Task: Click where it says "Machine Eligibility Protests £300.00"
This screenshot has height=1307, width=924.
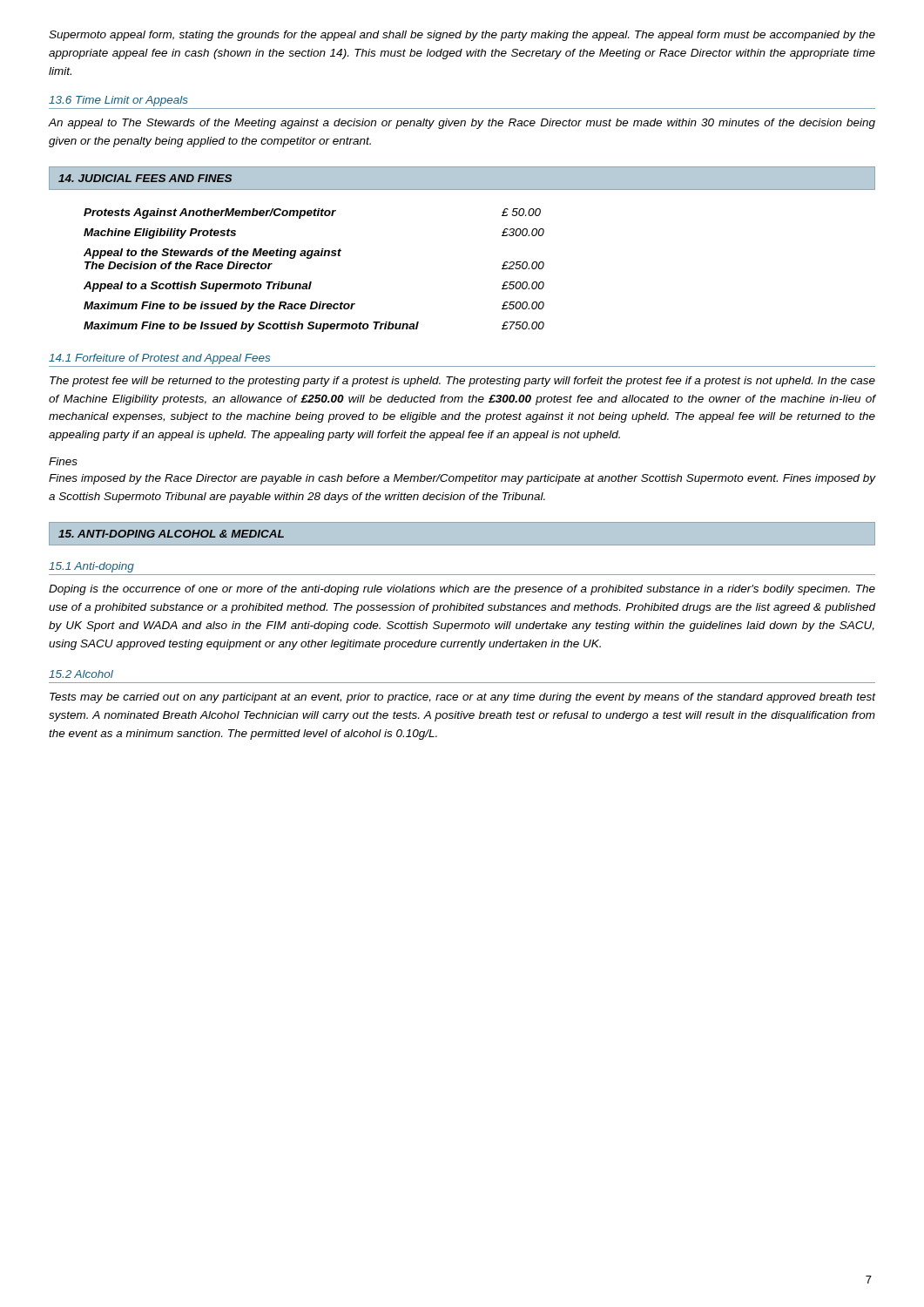Action: point(161,233)
